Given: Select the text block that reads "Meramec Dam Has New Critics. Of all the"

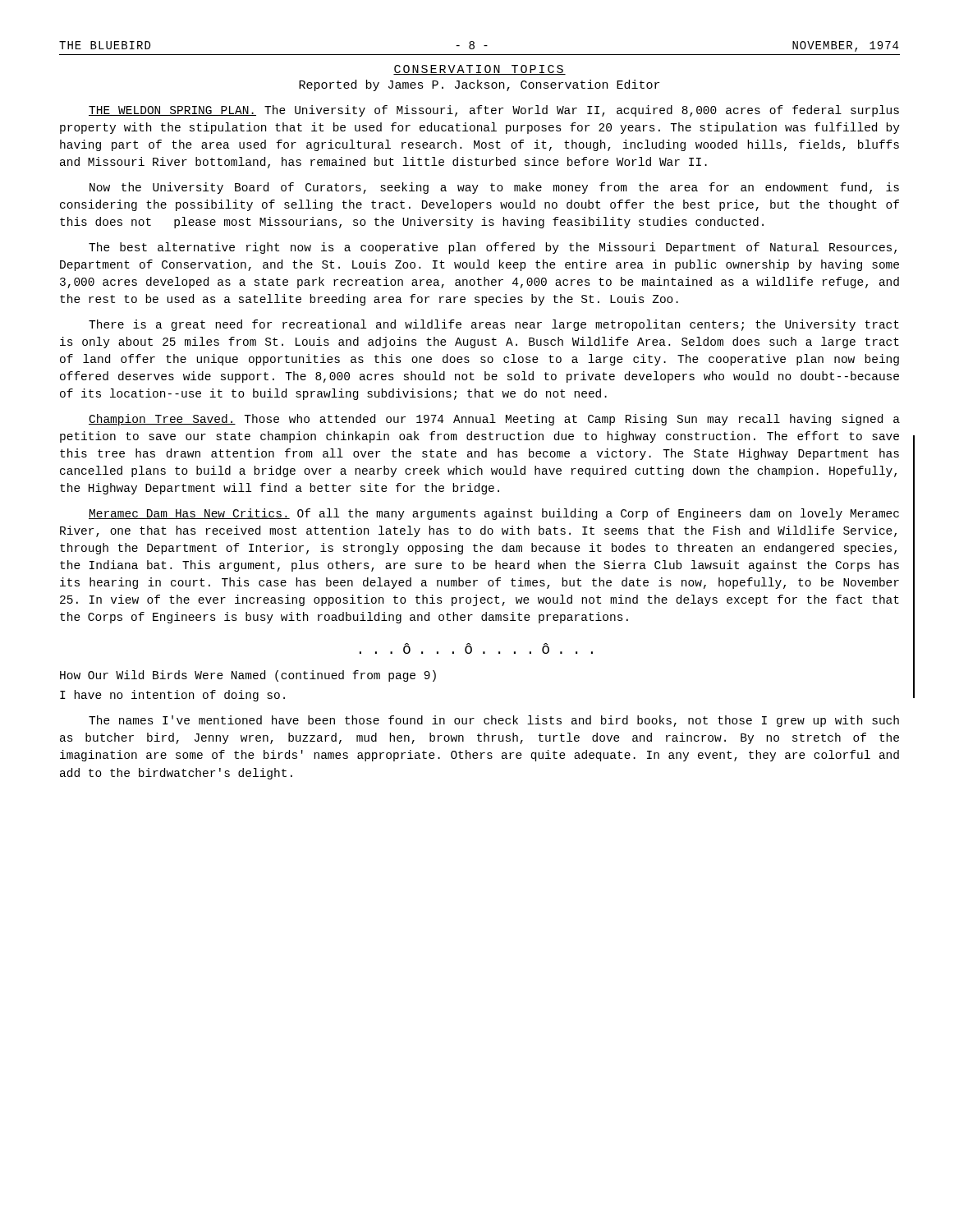Looking at the screenshot, I should pos(480,565).
